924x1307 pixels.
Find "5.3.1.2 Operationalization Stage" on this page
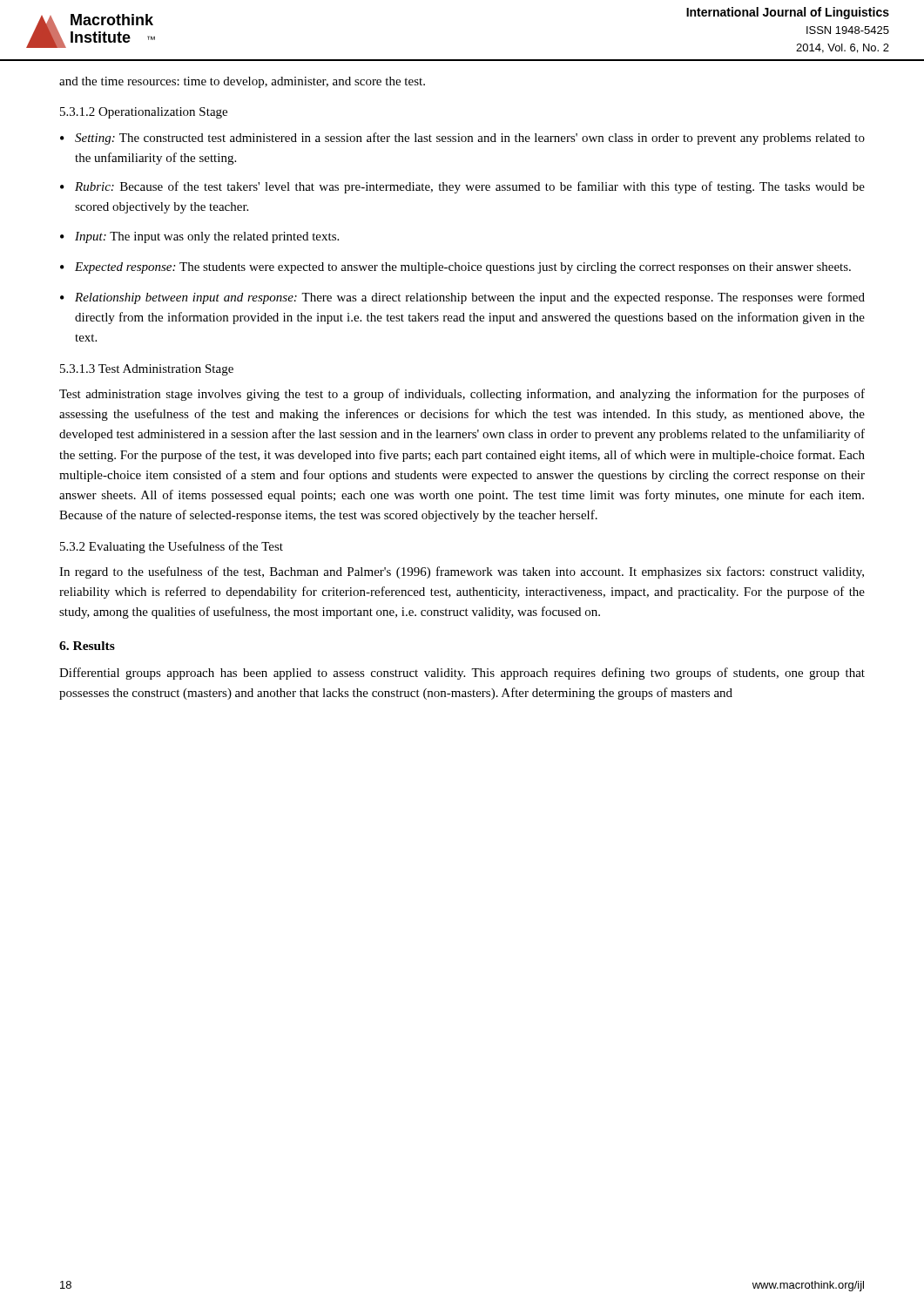[144, 112]
